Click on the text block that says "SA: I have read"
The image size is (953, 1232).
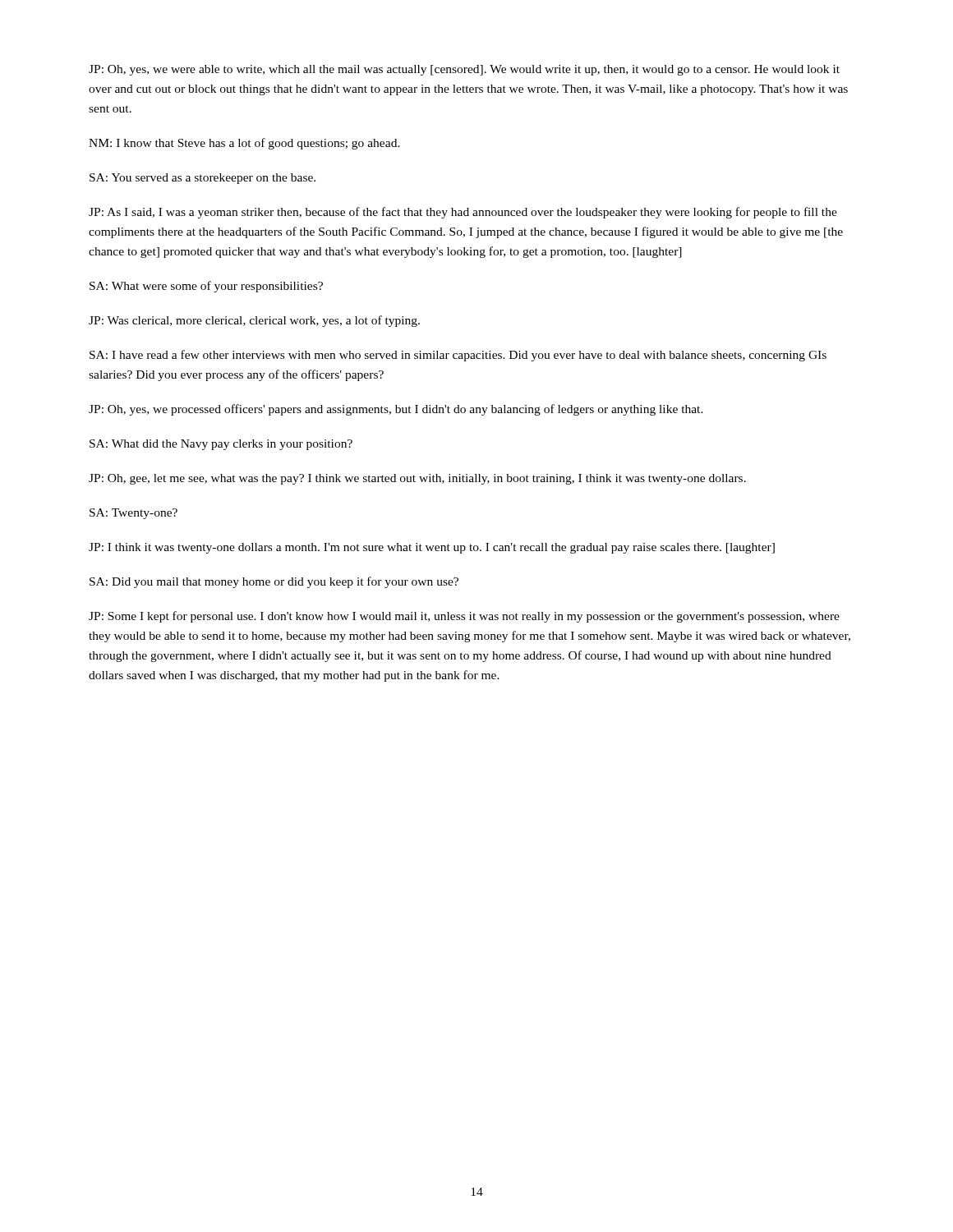click(x=458, y=364)
